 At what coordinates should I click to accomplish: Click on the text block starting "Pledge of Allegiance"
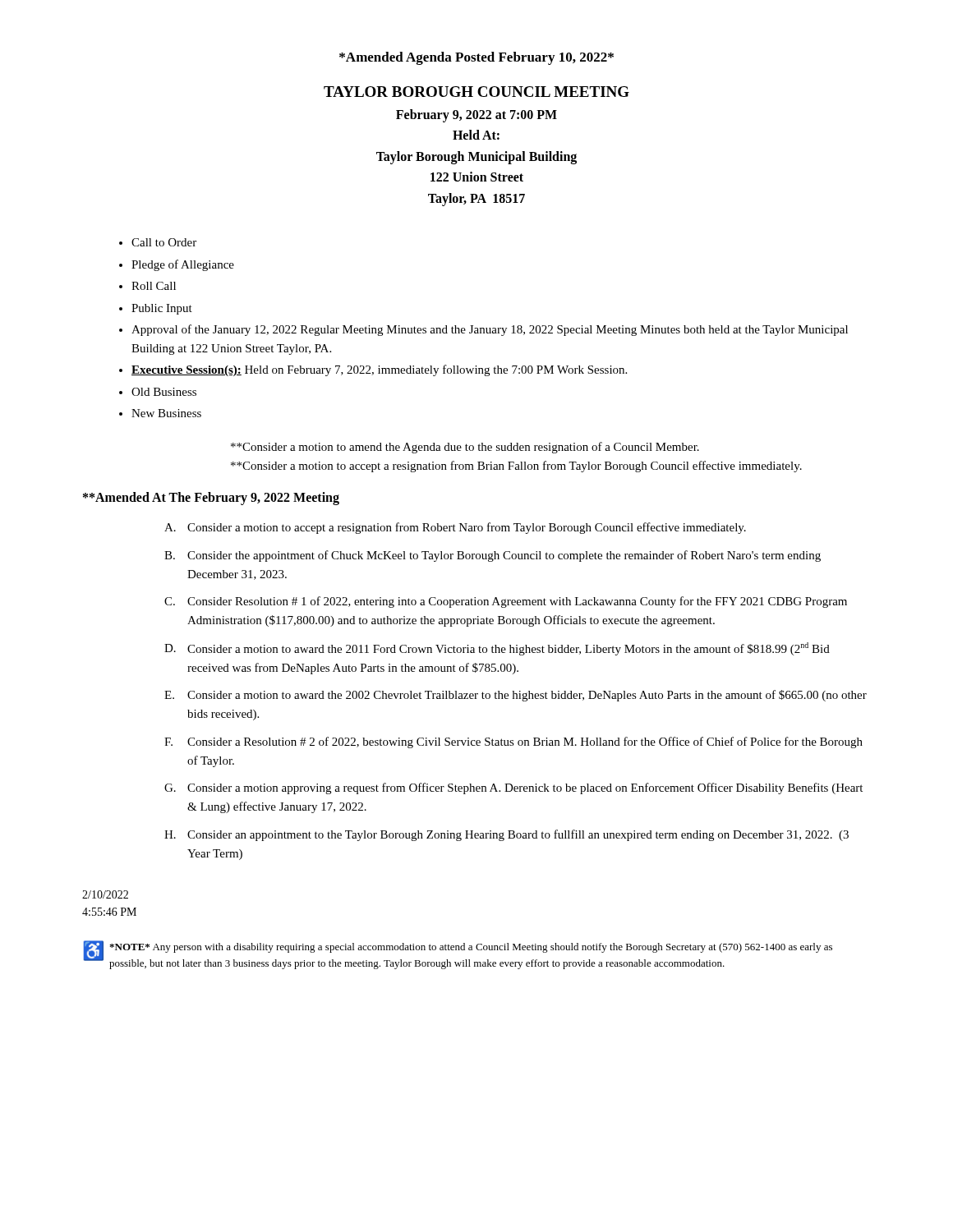183,264
